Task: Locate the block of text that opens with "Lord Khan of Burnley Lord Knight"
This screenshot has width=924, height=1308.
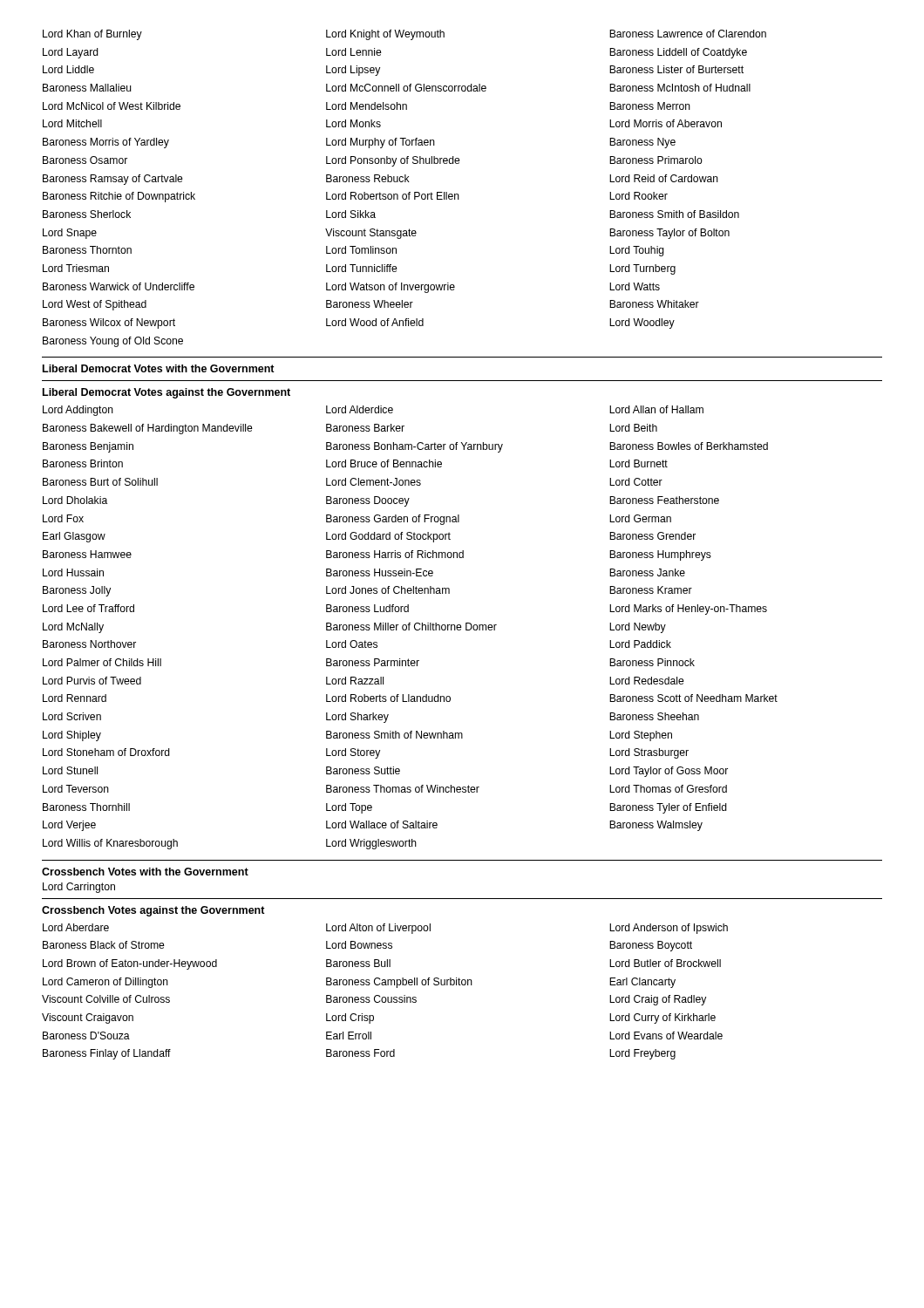Action: [x=462, y=188]
